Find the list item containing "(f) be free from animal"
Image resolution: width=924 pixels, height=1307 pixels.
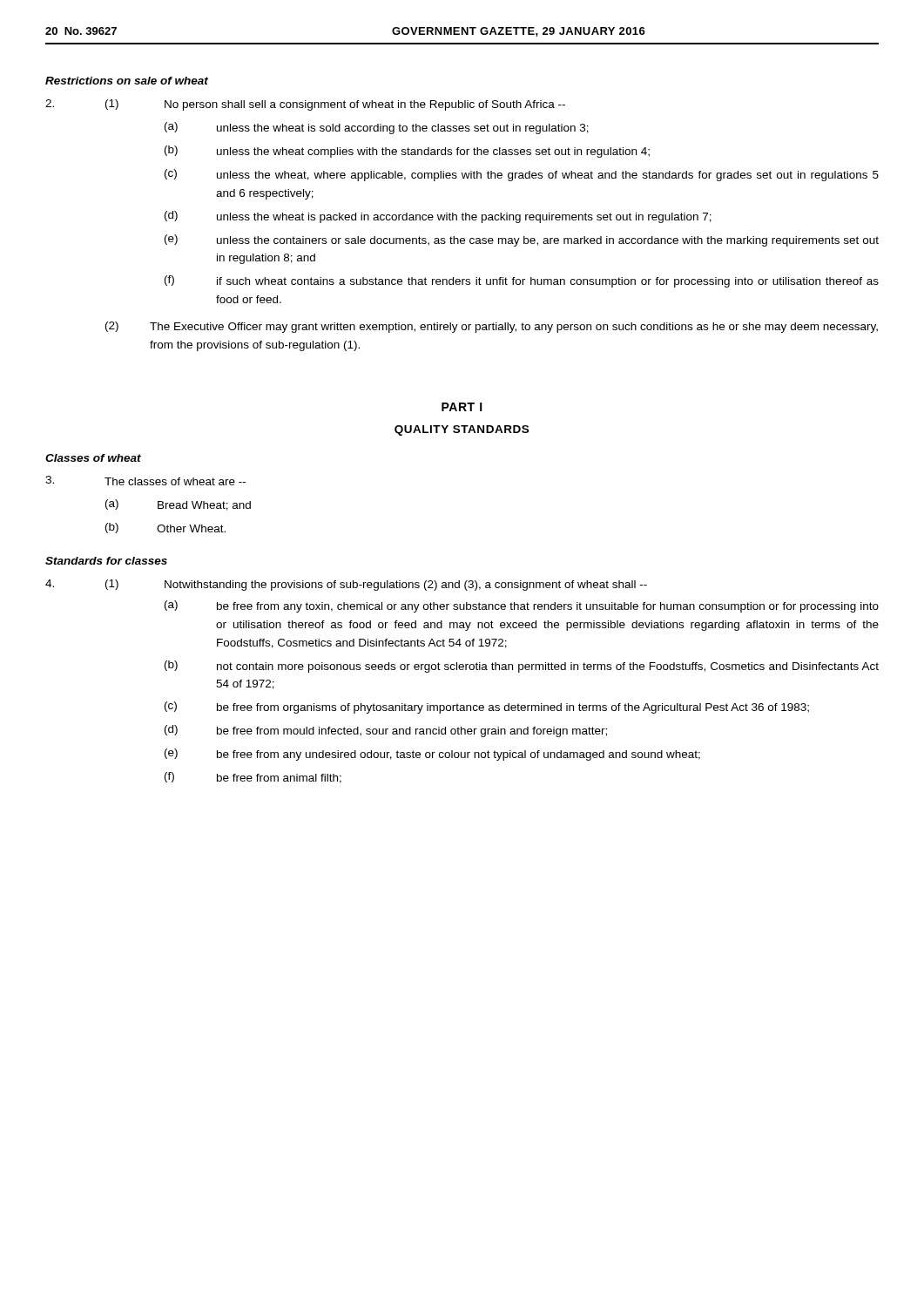coord(253,778)
